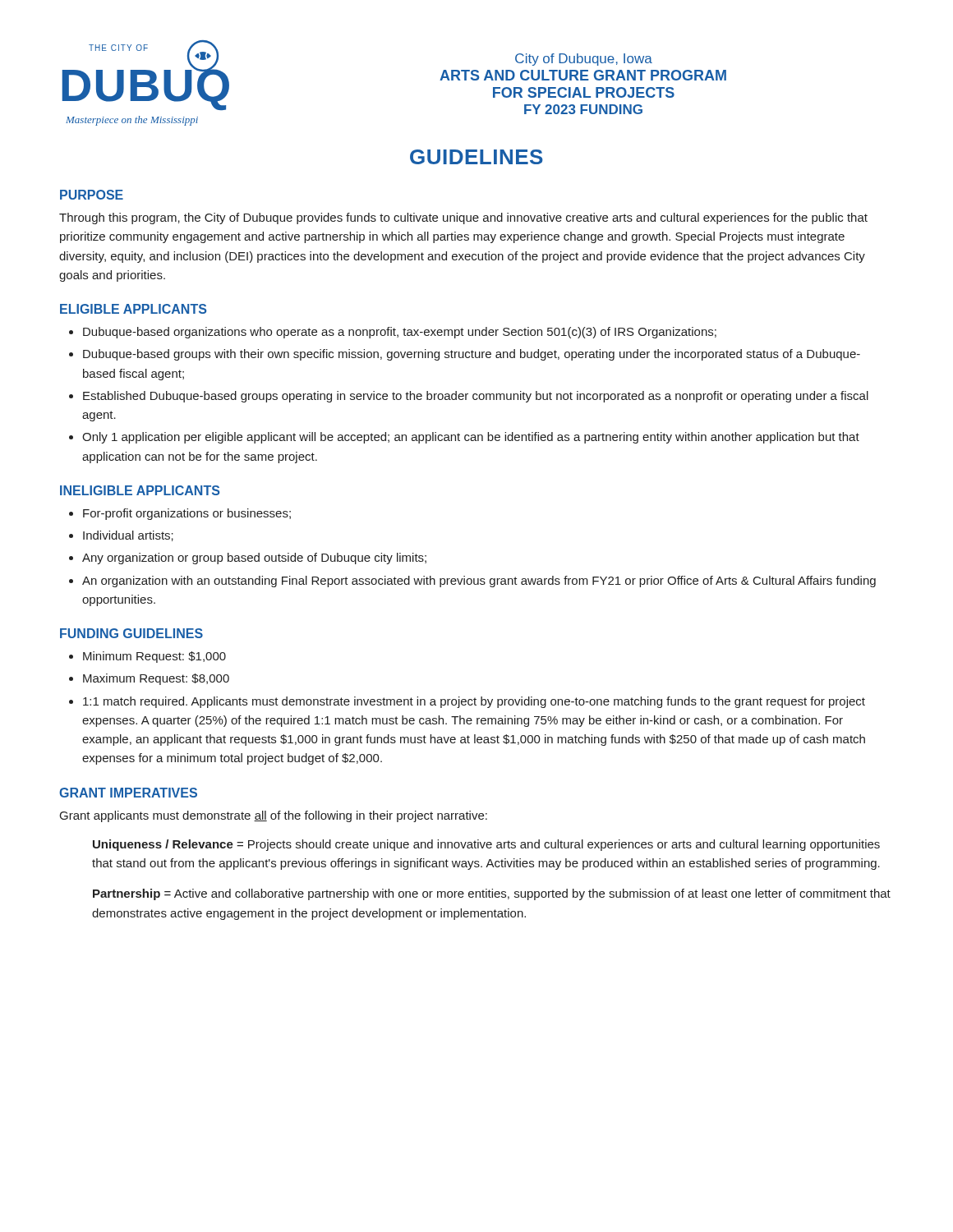
Task: Navigate to the element starting "For-profit organizations or businesses;"
Action: pyautogui.click(x=187, y=513)
